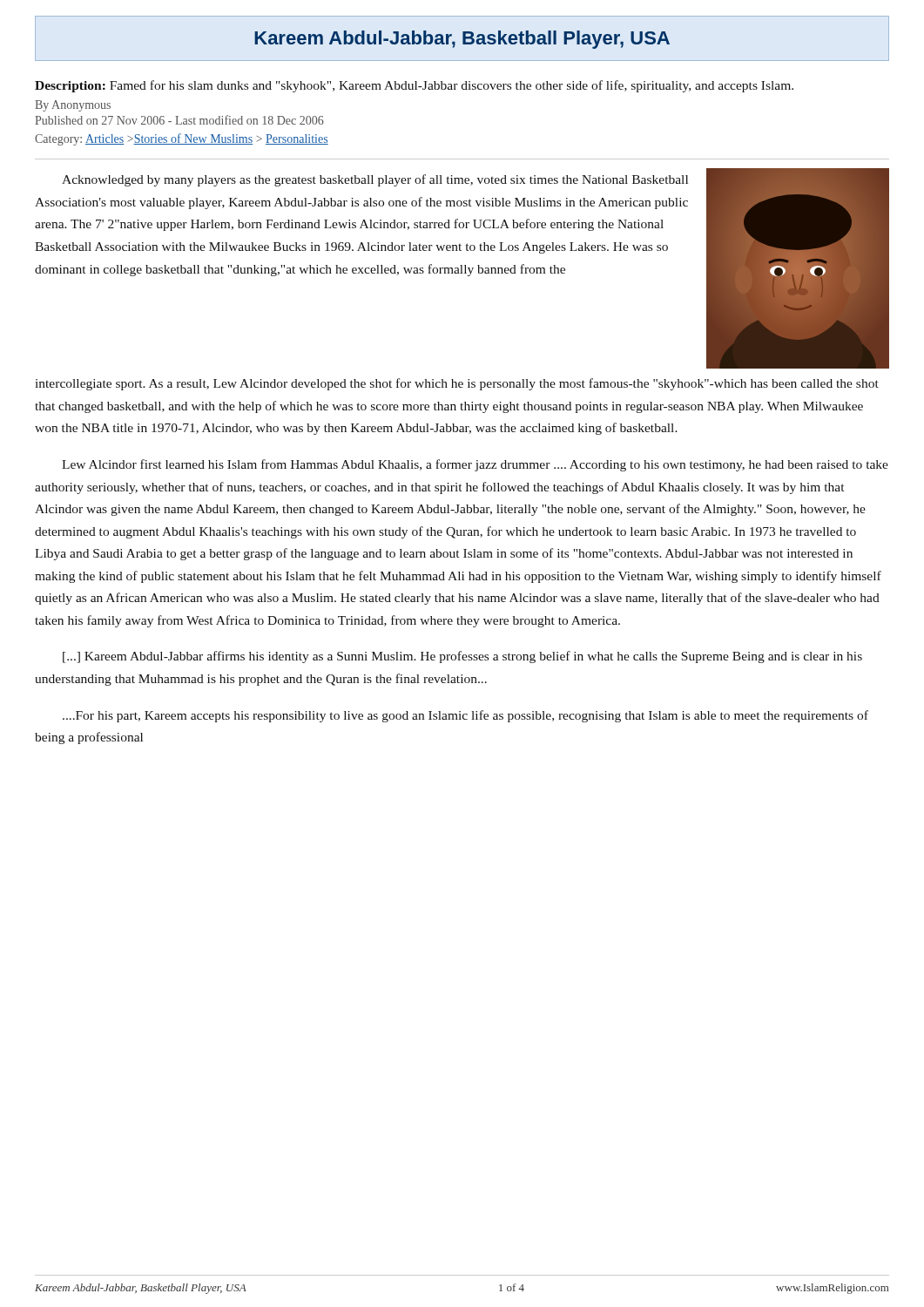The image size is (924, 1307).
Task: Click on the text block that says "Category: Articles >Stories of New Muslims"
Action: 181,139
